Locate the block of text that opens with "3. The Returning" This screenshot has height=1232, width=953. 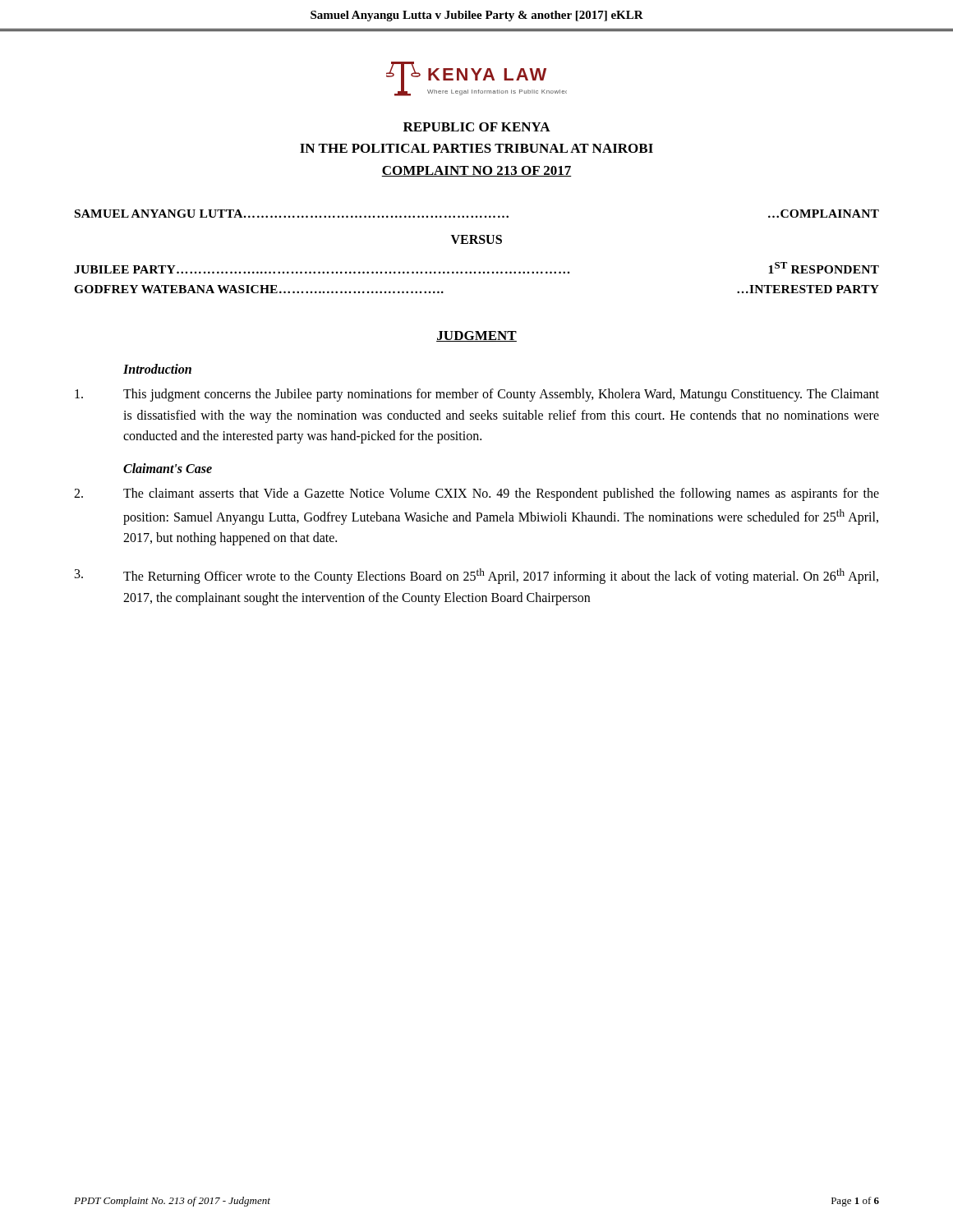coord(476,586)
